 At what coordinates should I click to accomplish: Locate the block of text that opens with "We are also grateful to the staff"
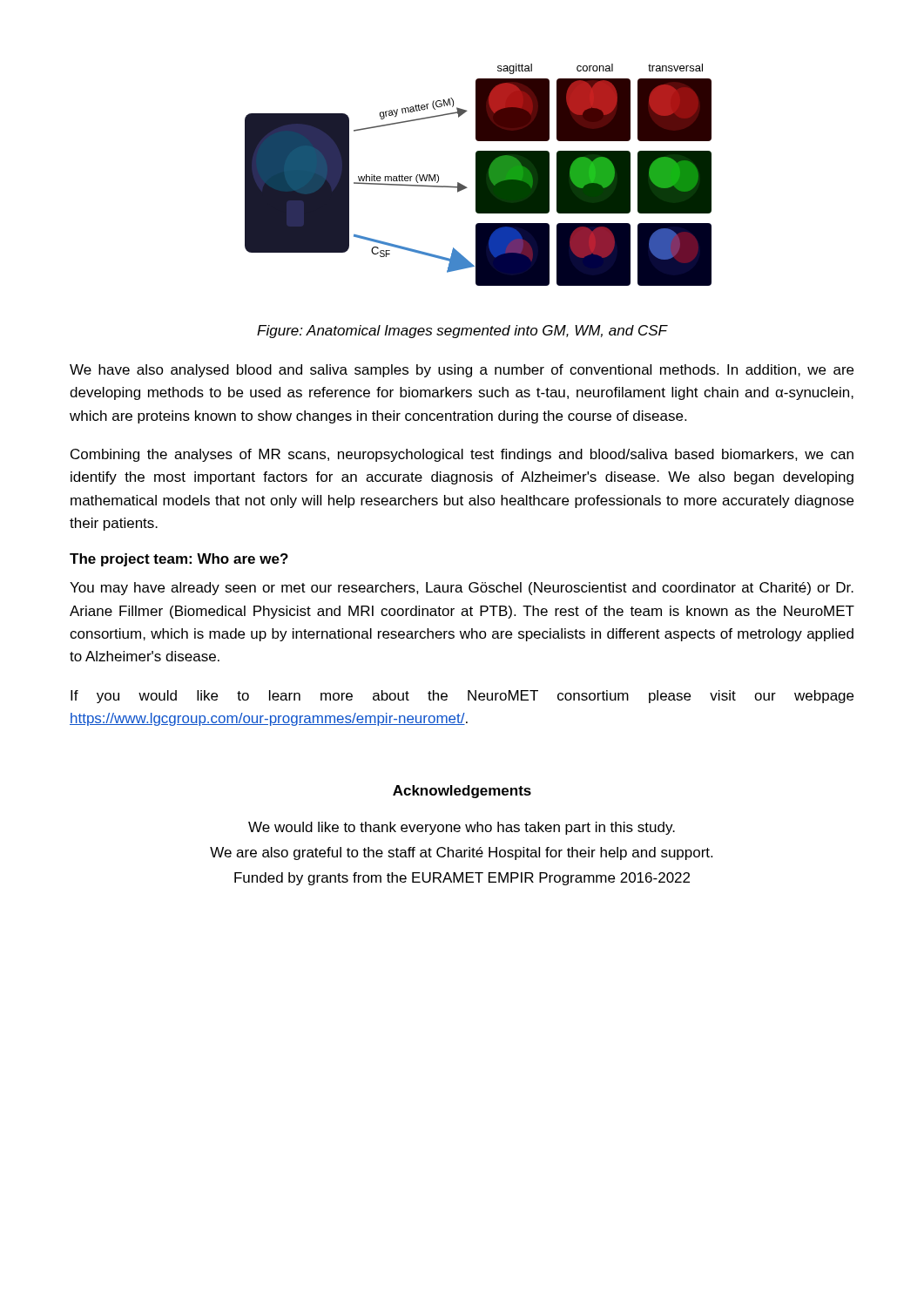coord(462,853)
